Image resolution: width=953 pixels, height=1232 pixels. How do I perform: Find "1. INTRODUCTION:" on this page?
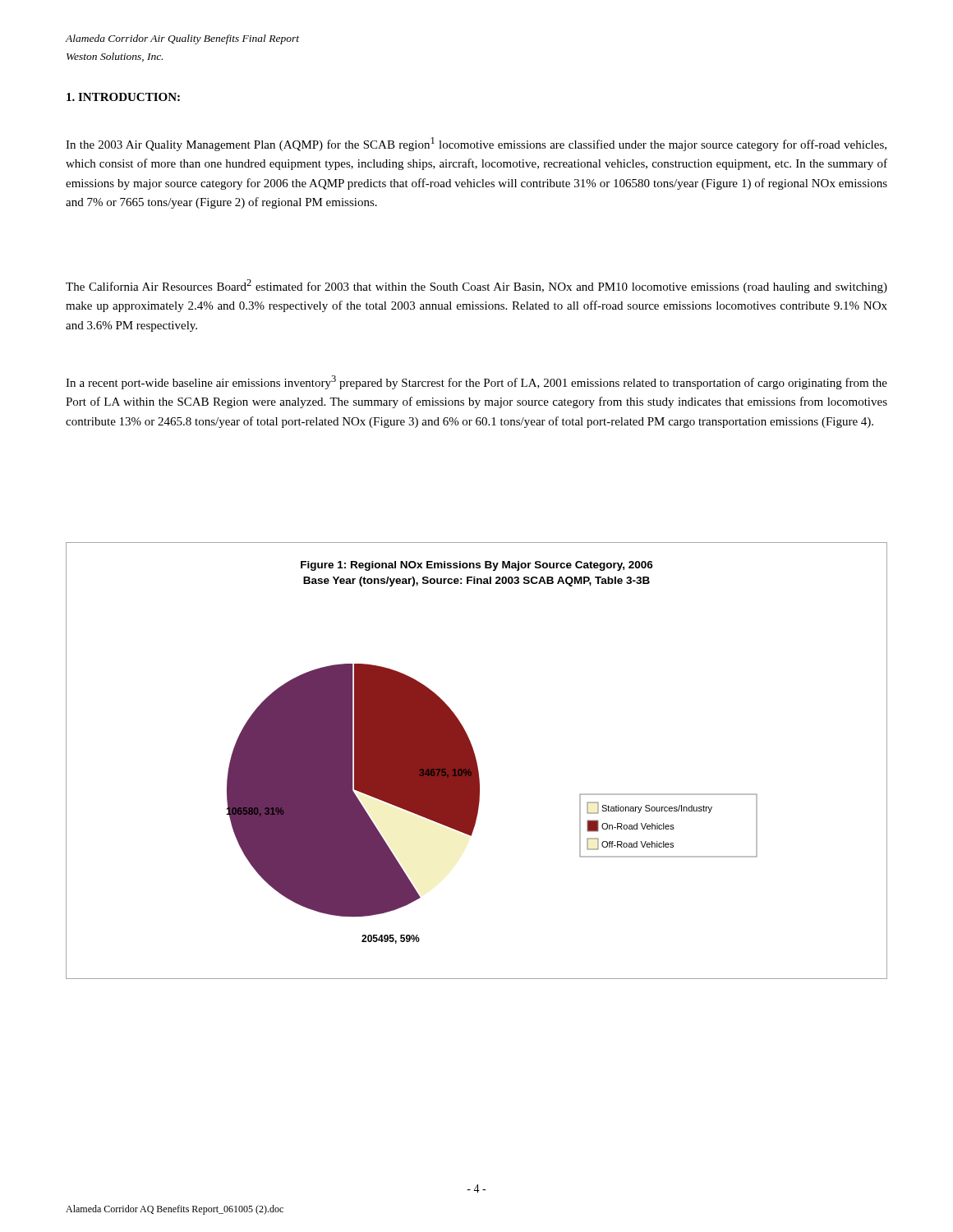click(x=123, y=97)
